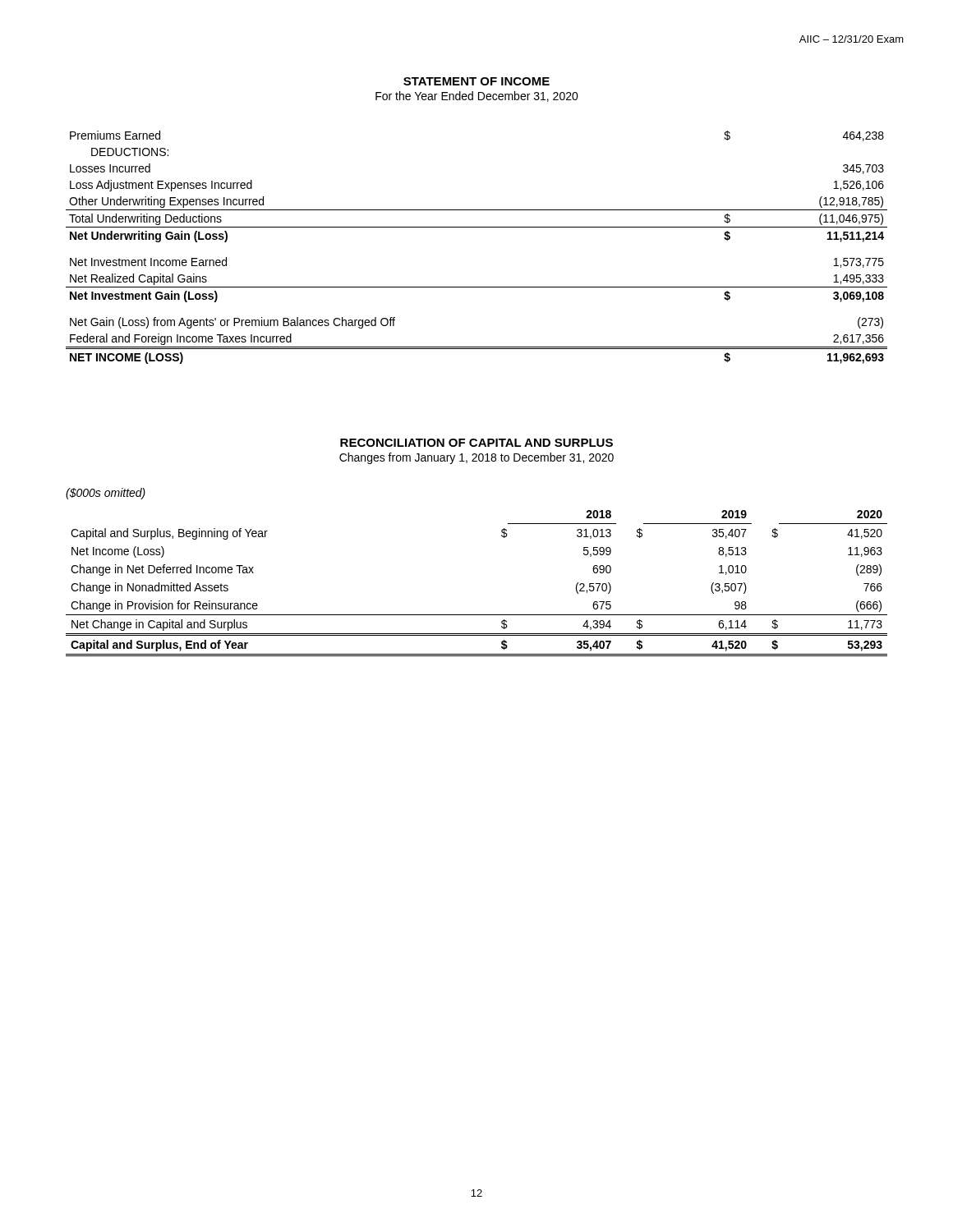This screenshot has width=953, height=1232.
Task: Locate the table with the text "Net Realized Capital Gains"
Action: tap(476, 246)
